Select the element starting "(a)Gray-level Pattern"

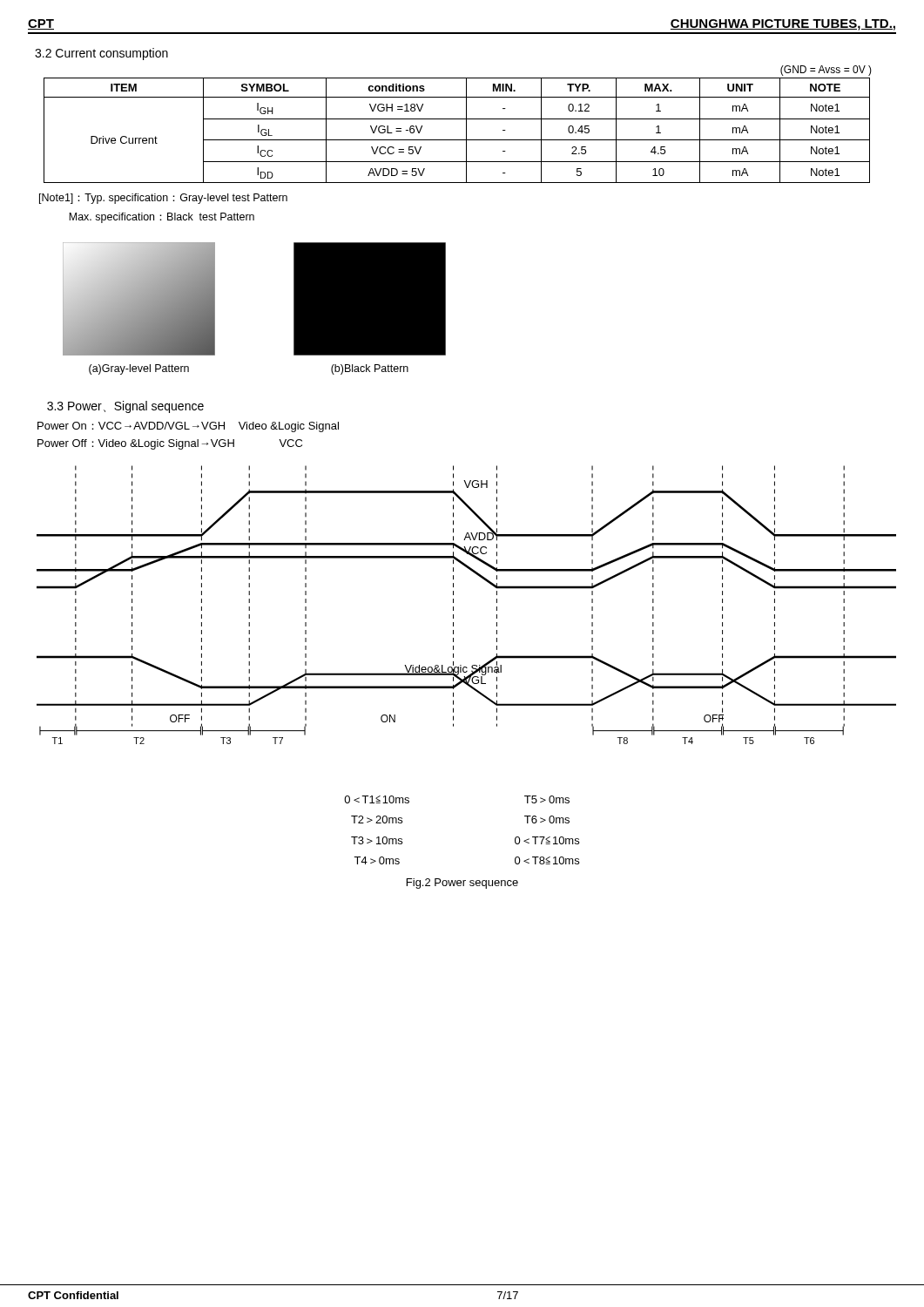[x=139, y=368]
